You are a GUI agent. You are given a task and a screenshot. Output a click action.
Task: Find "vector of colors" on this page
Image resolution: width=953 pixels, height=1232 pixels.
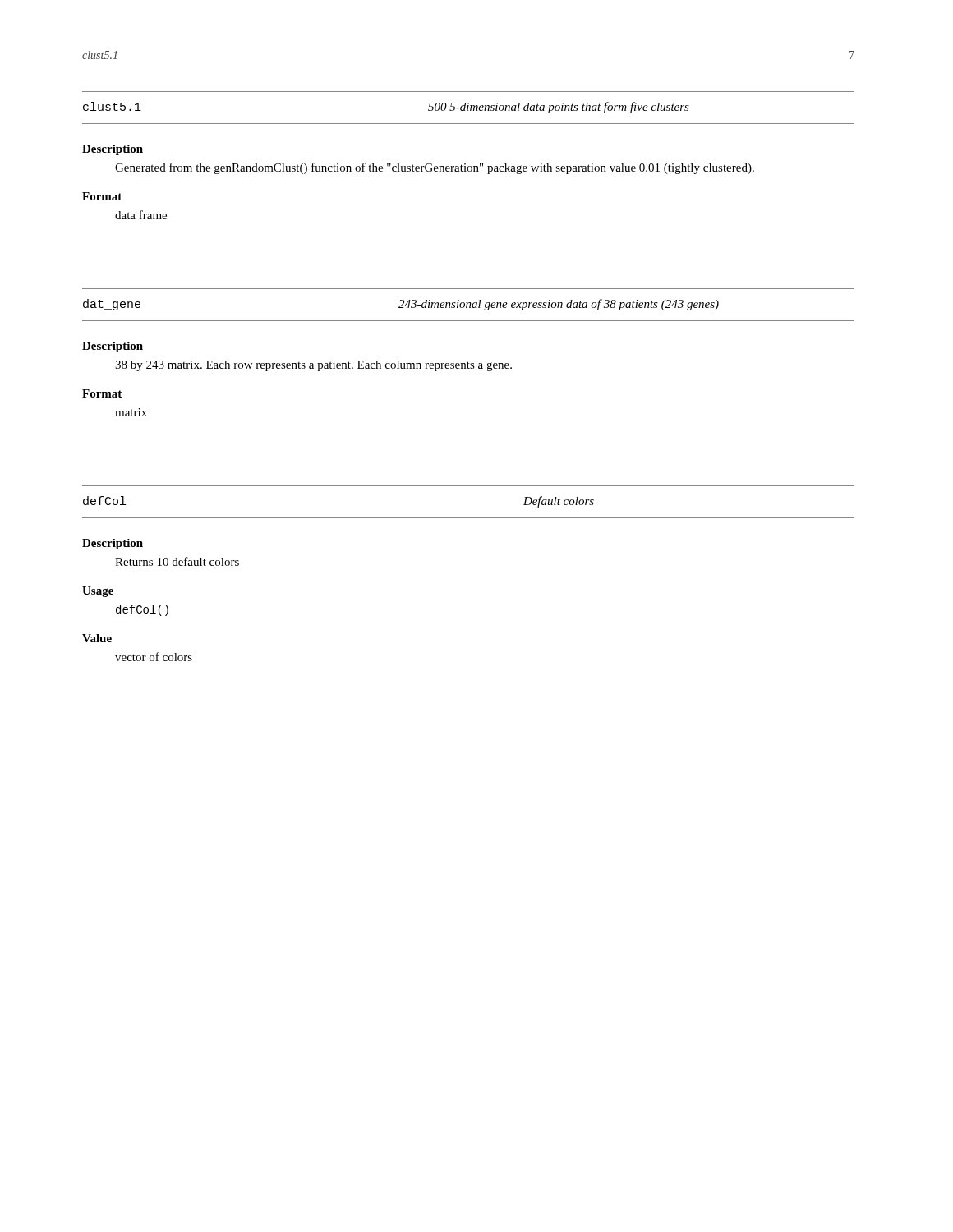click(x=154, y=657)
